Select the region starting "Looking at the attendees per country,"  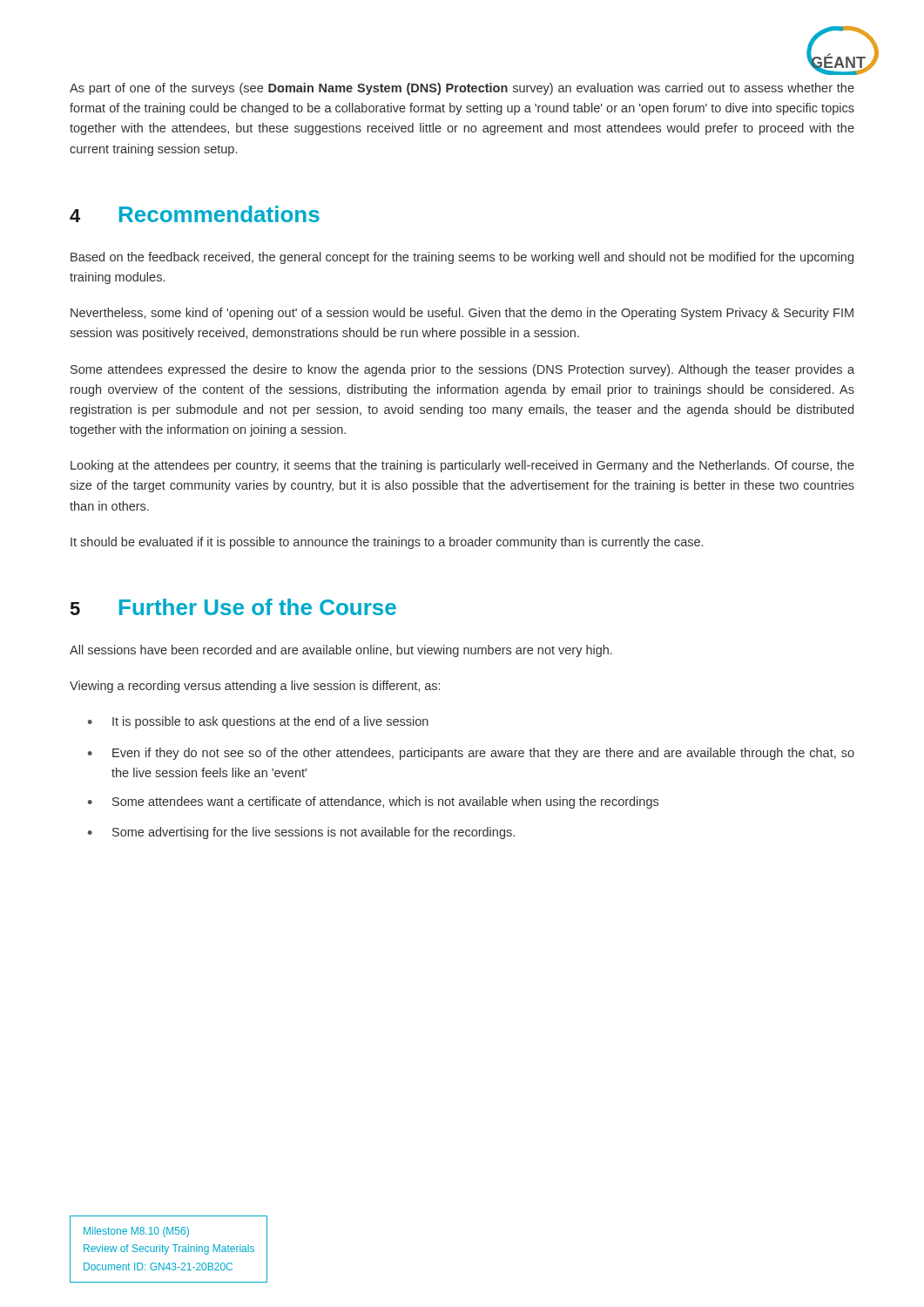coord(462,486)
